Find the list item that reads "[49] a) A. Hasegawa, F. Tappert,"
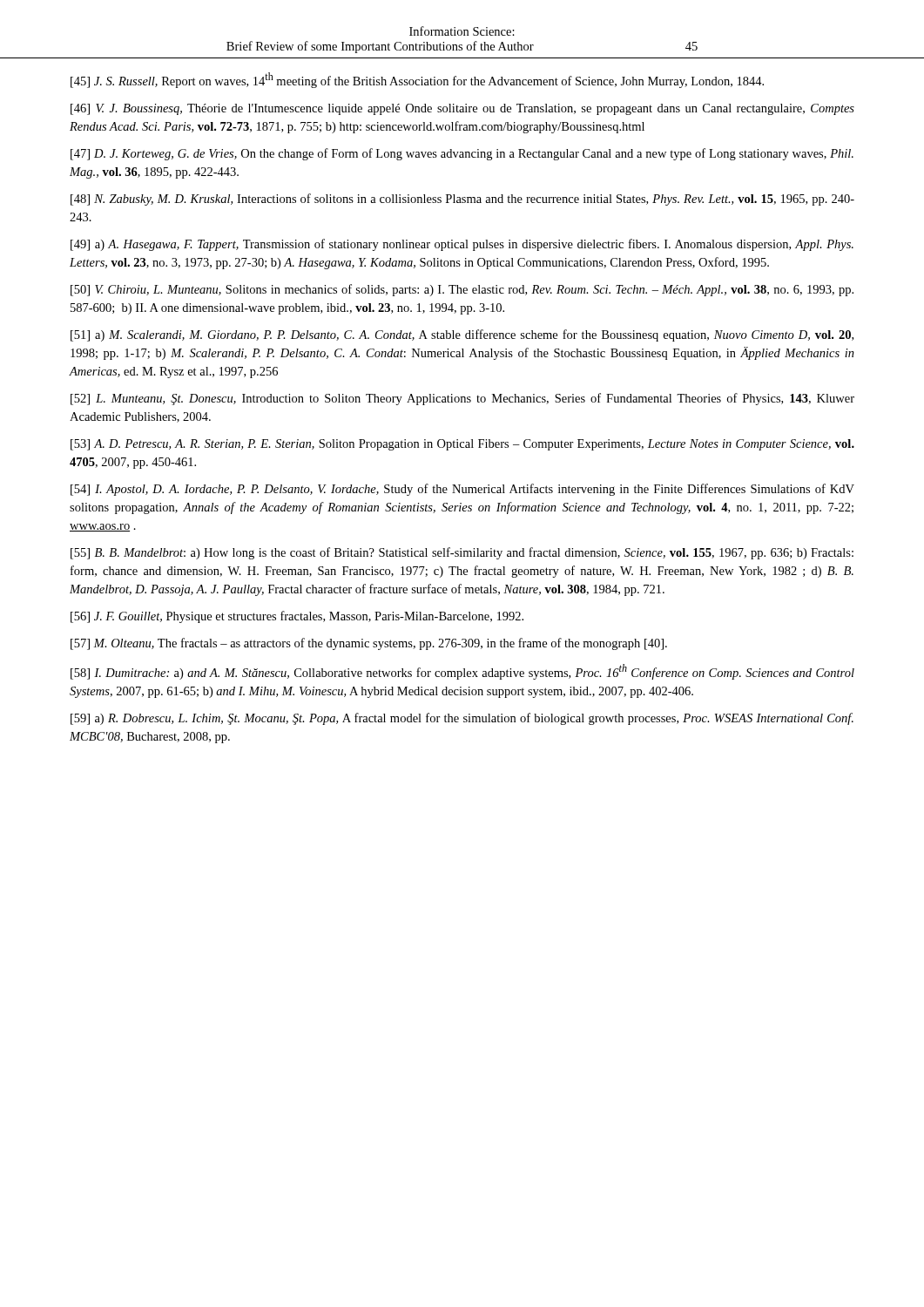 pyautogui.click(x=462, y=253)
